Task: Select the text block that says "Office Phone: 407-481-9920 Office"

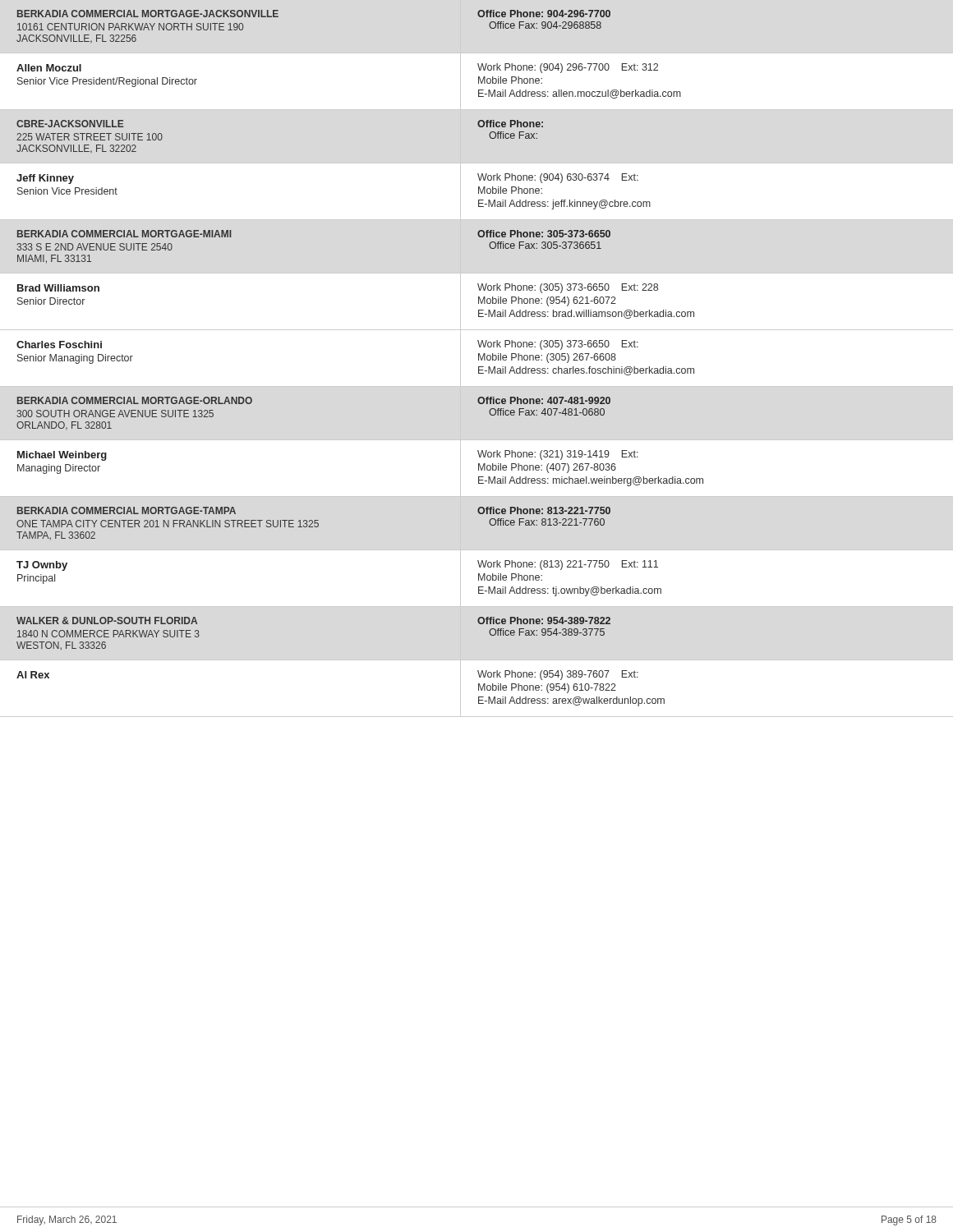Action: [544, 400]
